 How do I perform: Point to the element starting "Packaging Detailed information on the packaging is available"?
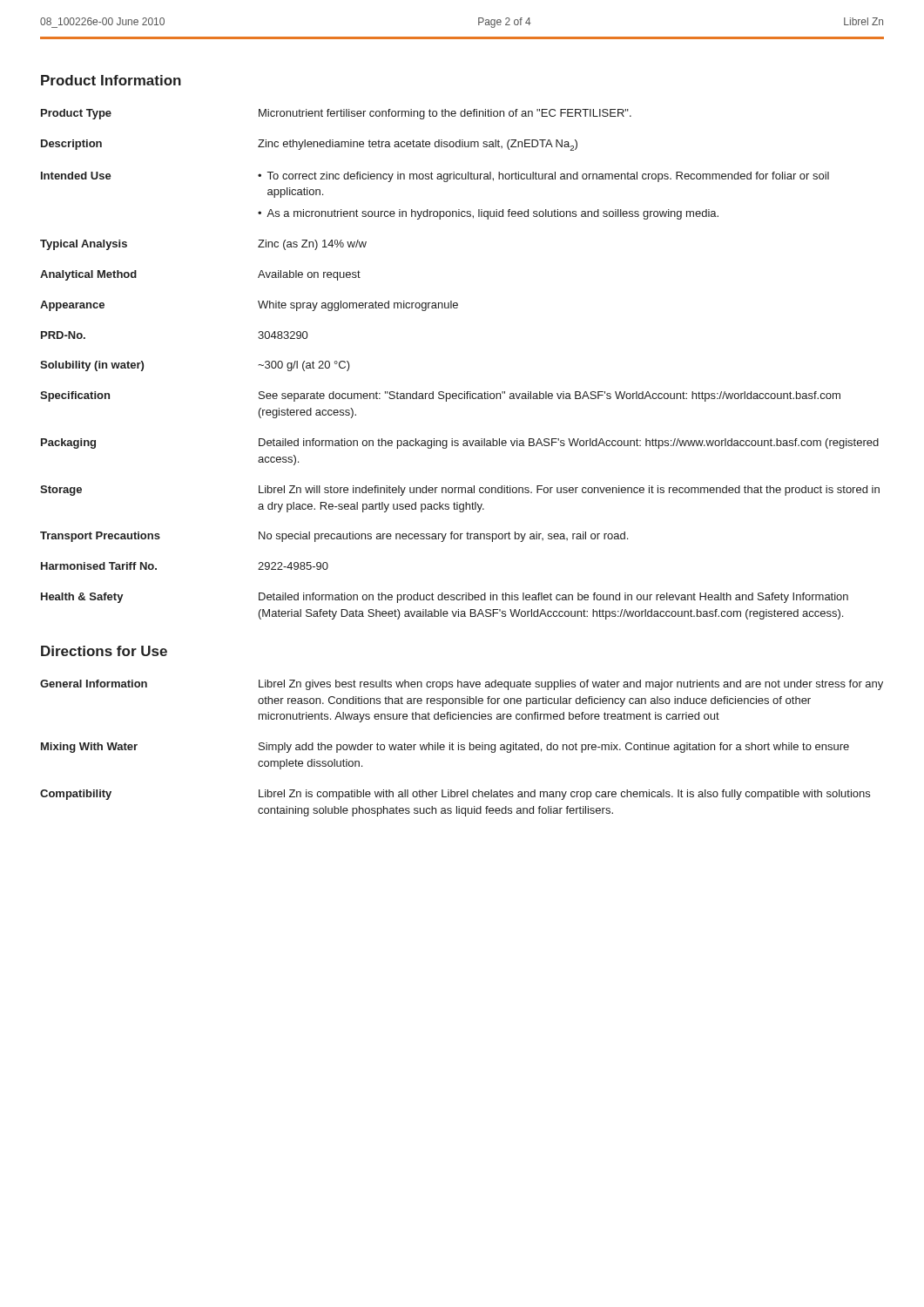tap(462, 451)
